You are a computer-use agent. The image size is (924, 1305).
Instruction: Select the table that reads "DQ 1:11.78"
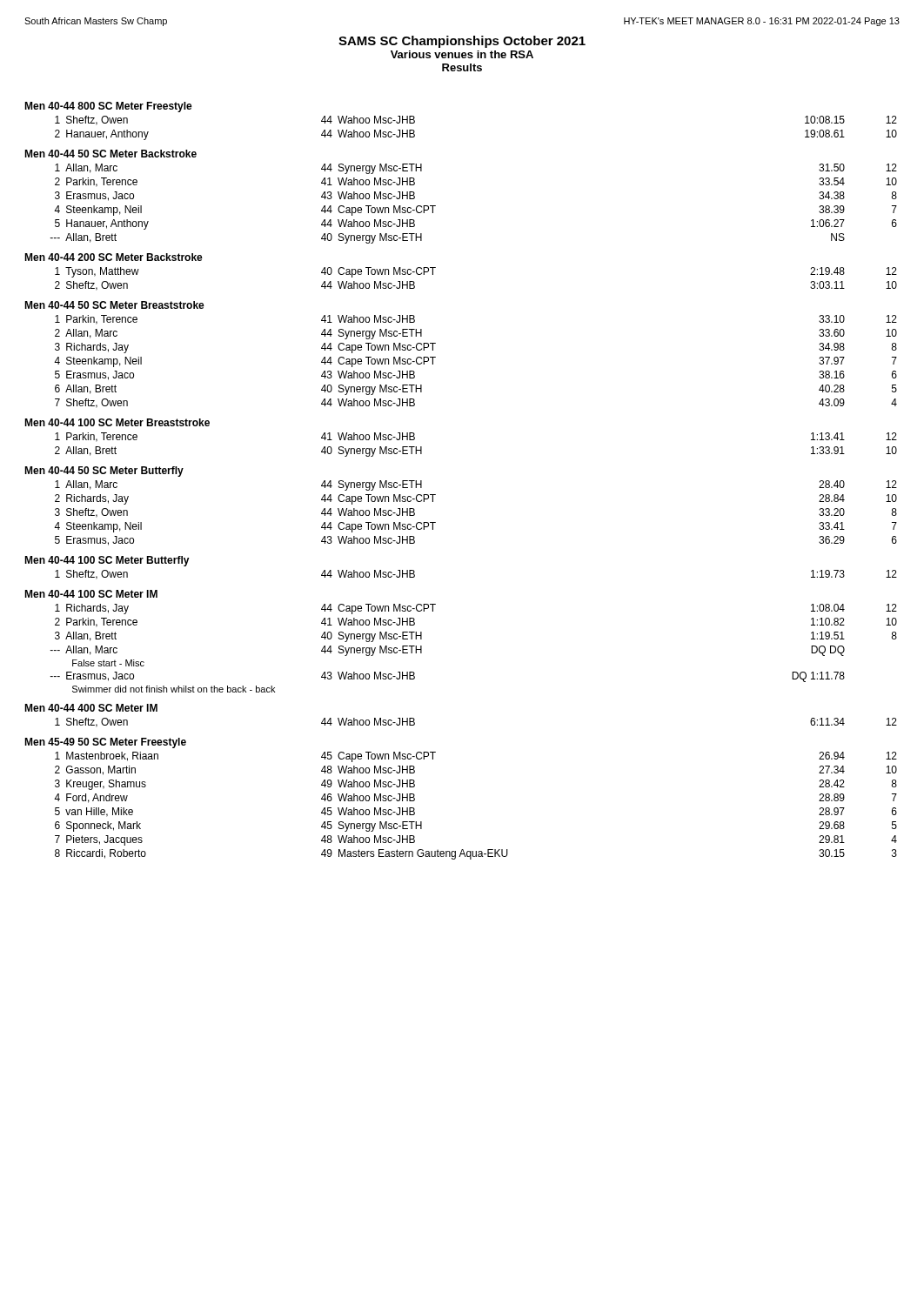[x=462, y=648]
